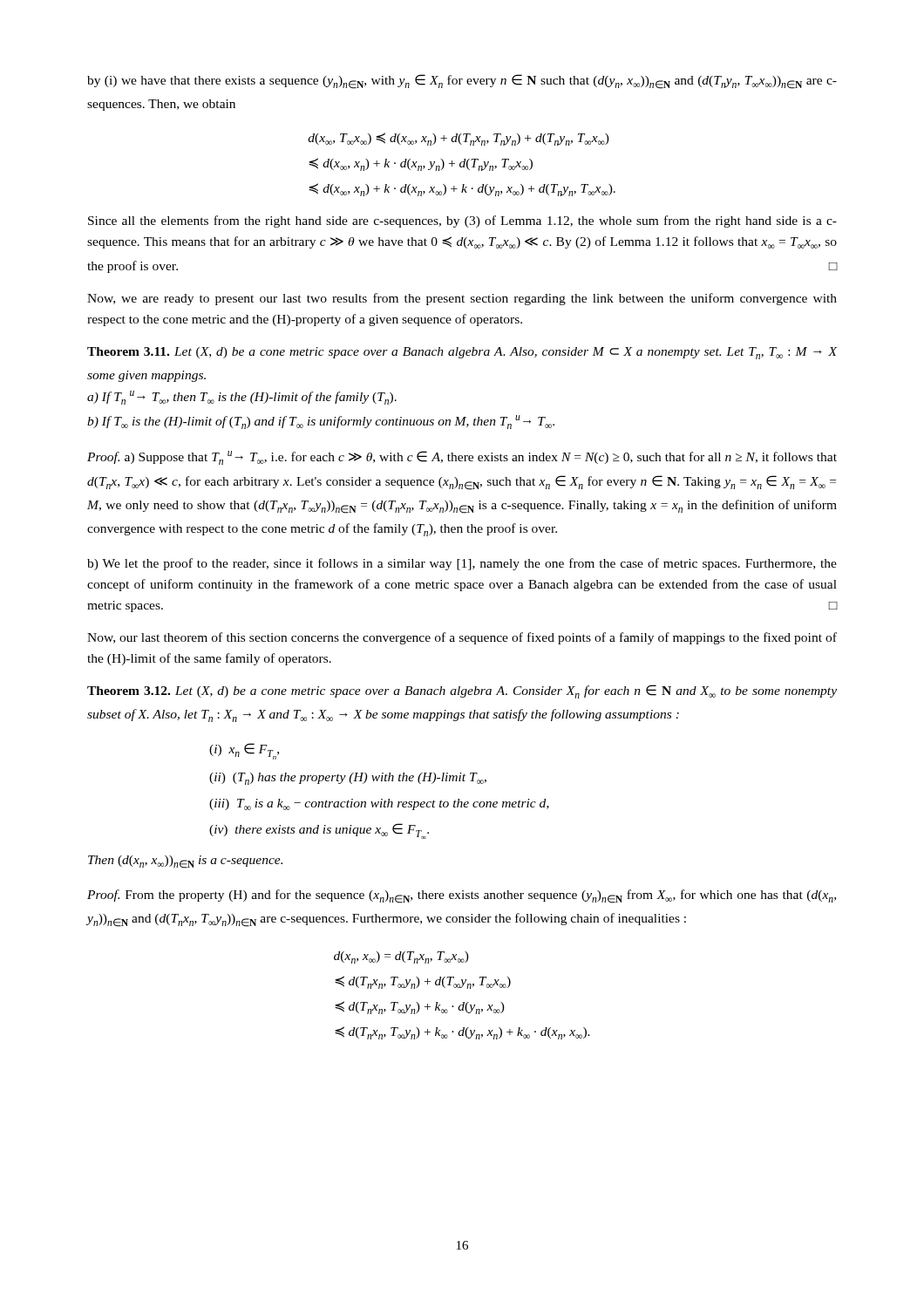Find the block on this page that starts "(iv) there exists"
924x1308 pixels.
(x=320, y=832)
